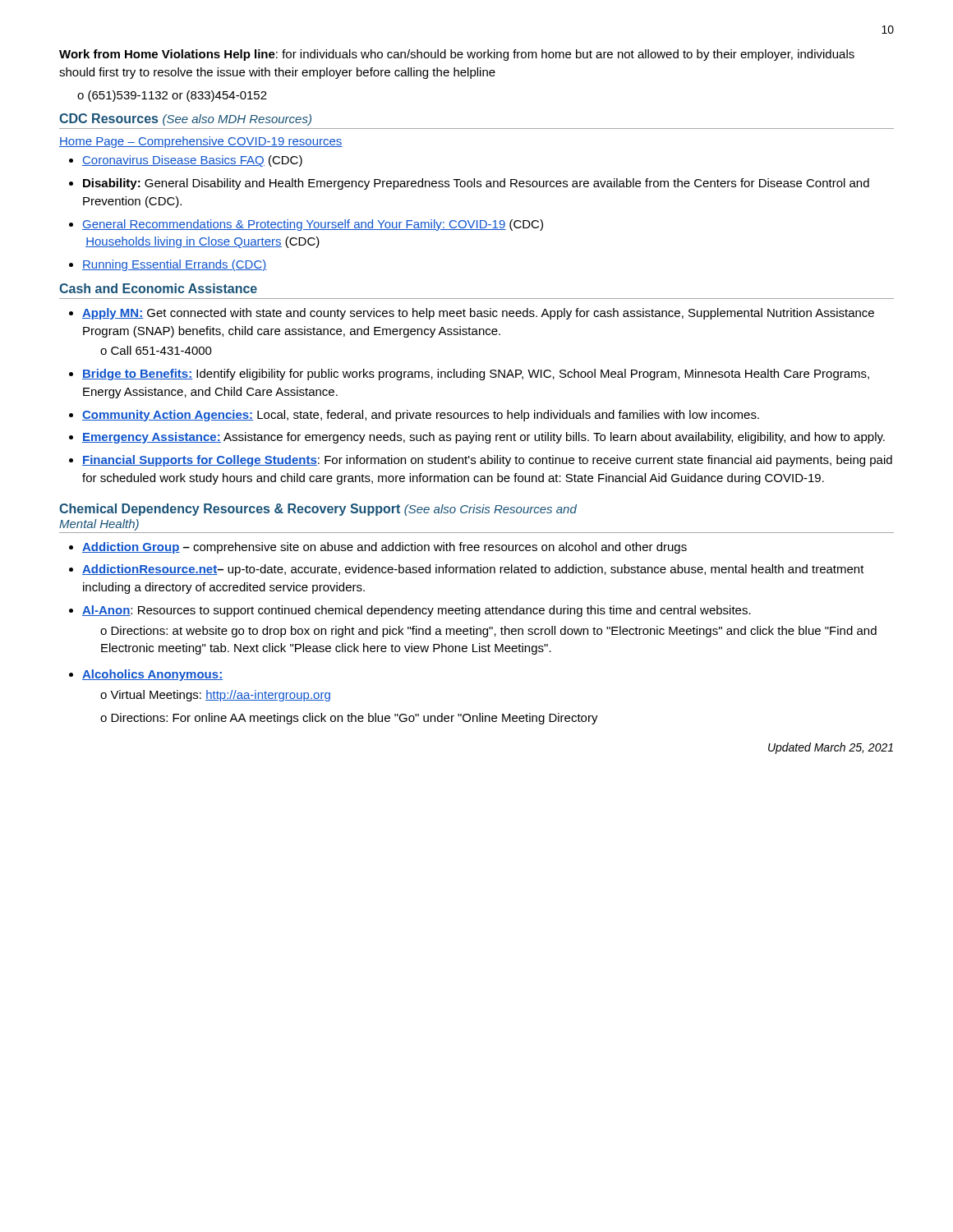Locate the text "(651)539-1132 or (833)454-0152"
The height and width of the screenshot is (1232, 953).
tap(177, 94)
